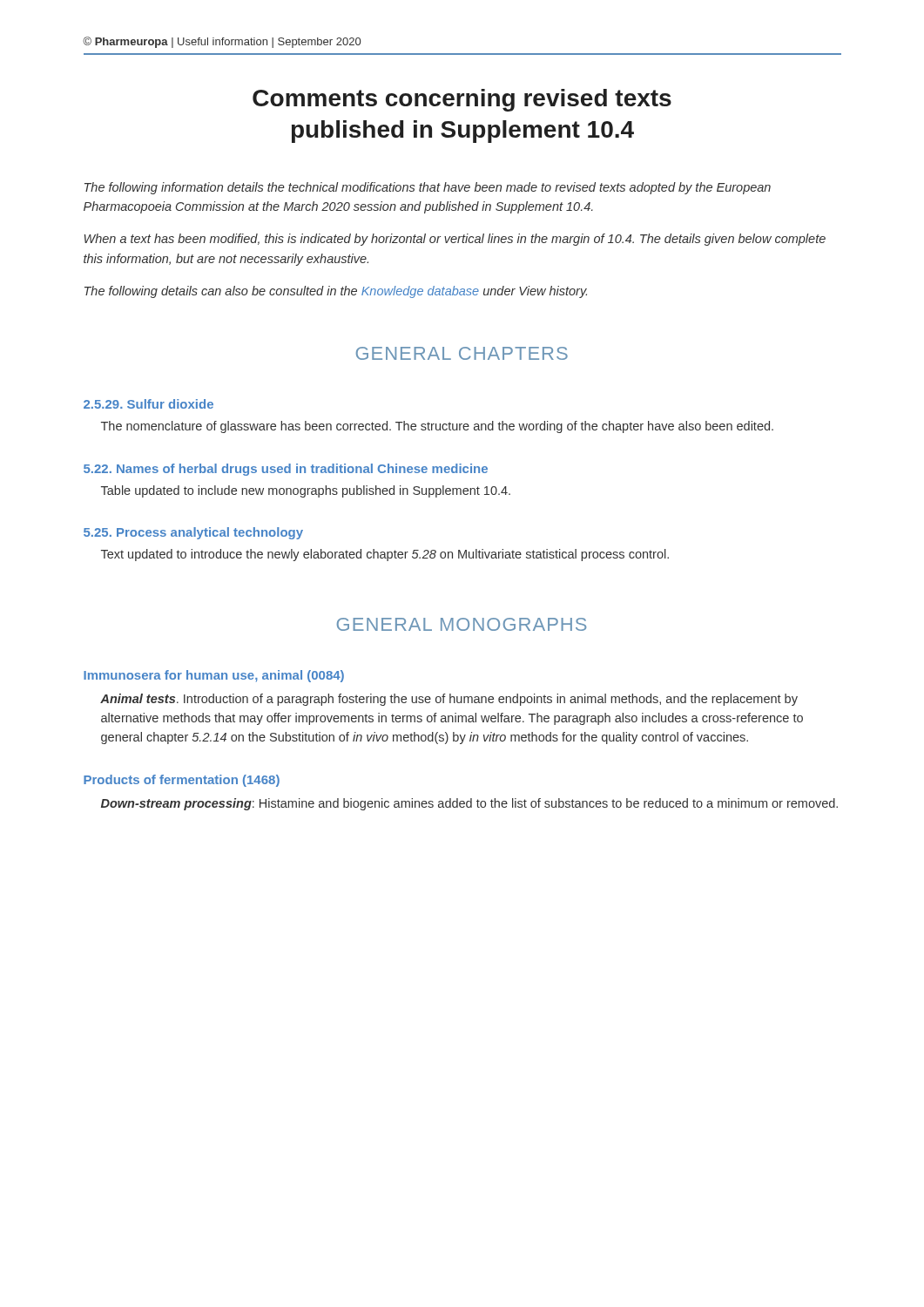Click on the region starting "5.22. Names of herbal drugs used in"
The height and width of the screenshot is (1307, 924).
pyautogui.click(x=286, y=468)
